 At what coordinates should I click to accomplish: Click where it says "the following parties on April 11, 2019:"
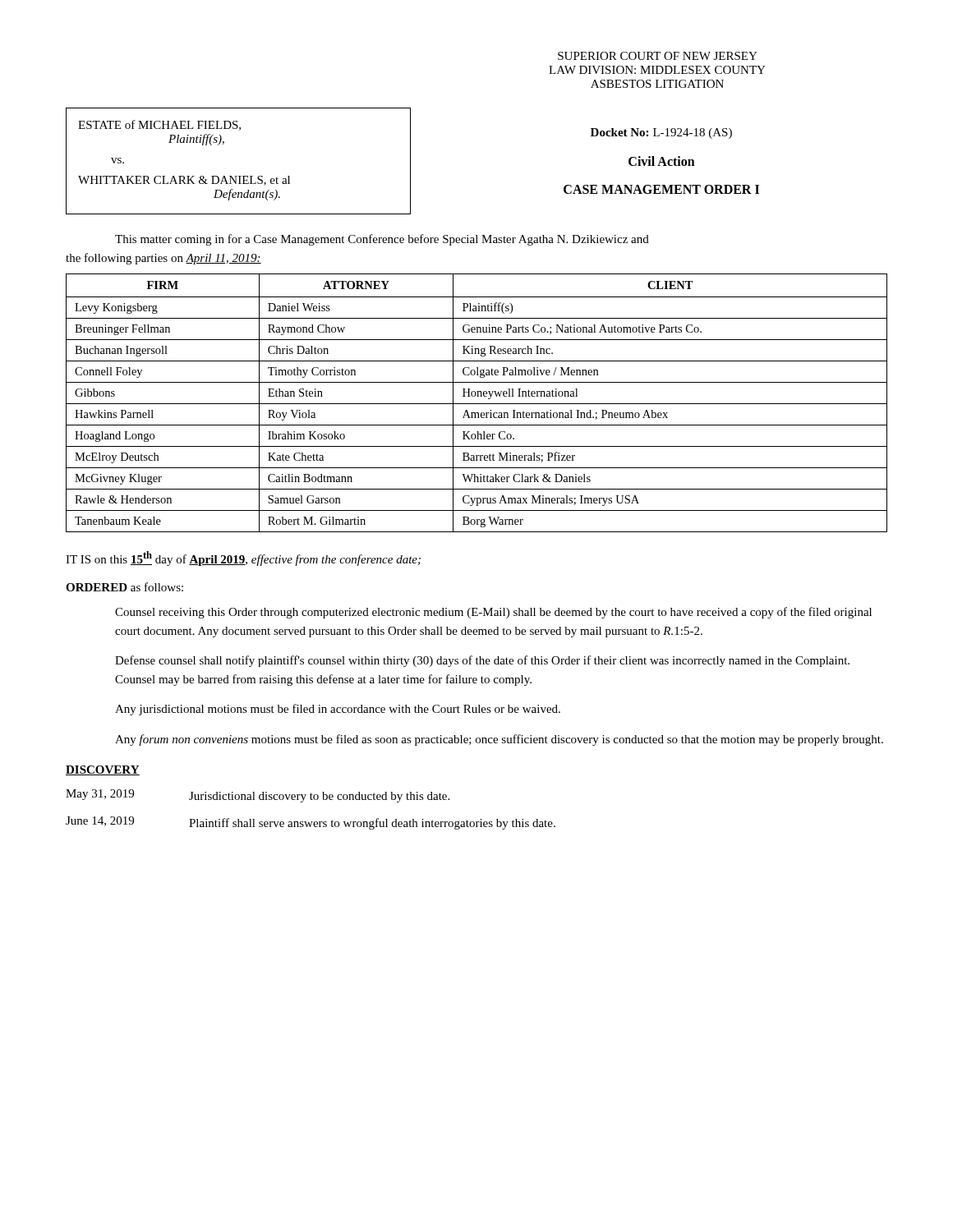coord(163,258)
